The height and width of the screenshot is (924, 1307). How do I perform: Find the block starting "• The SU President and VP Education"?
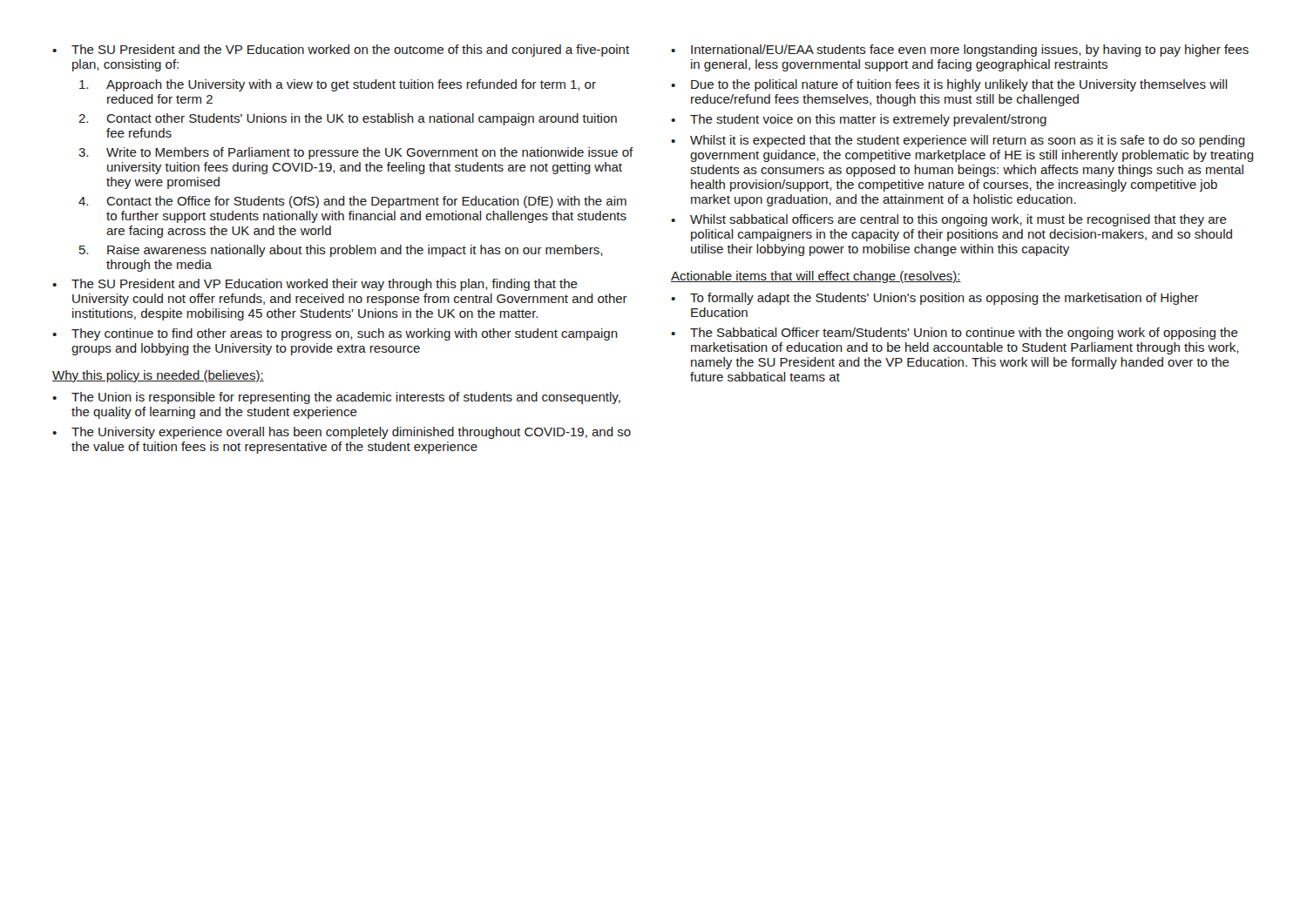click(x=344, y=298)
